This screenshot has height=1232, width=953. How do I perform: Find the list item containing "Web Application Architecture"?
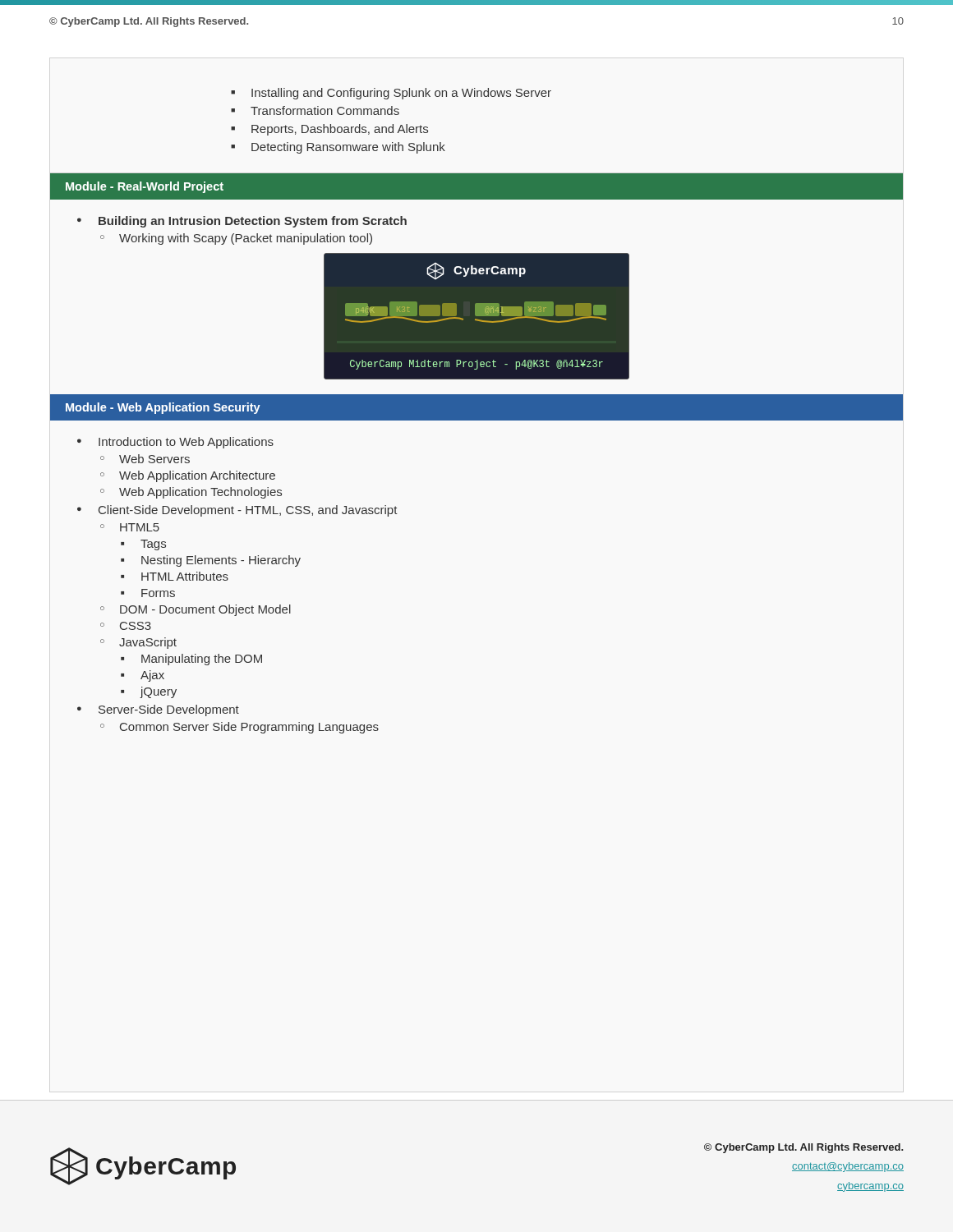click(197, 475)
